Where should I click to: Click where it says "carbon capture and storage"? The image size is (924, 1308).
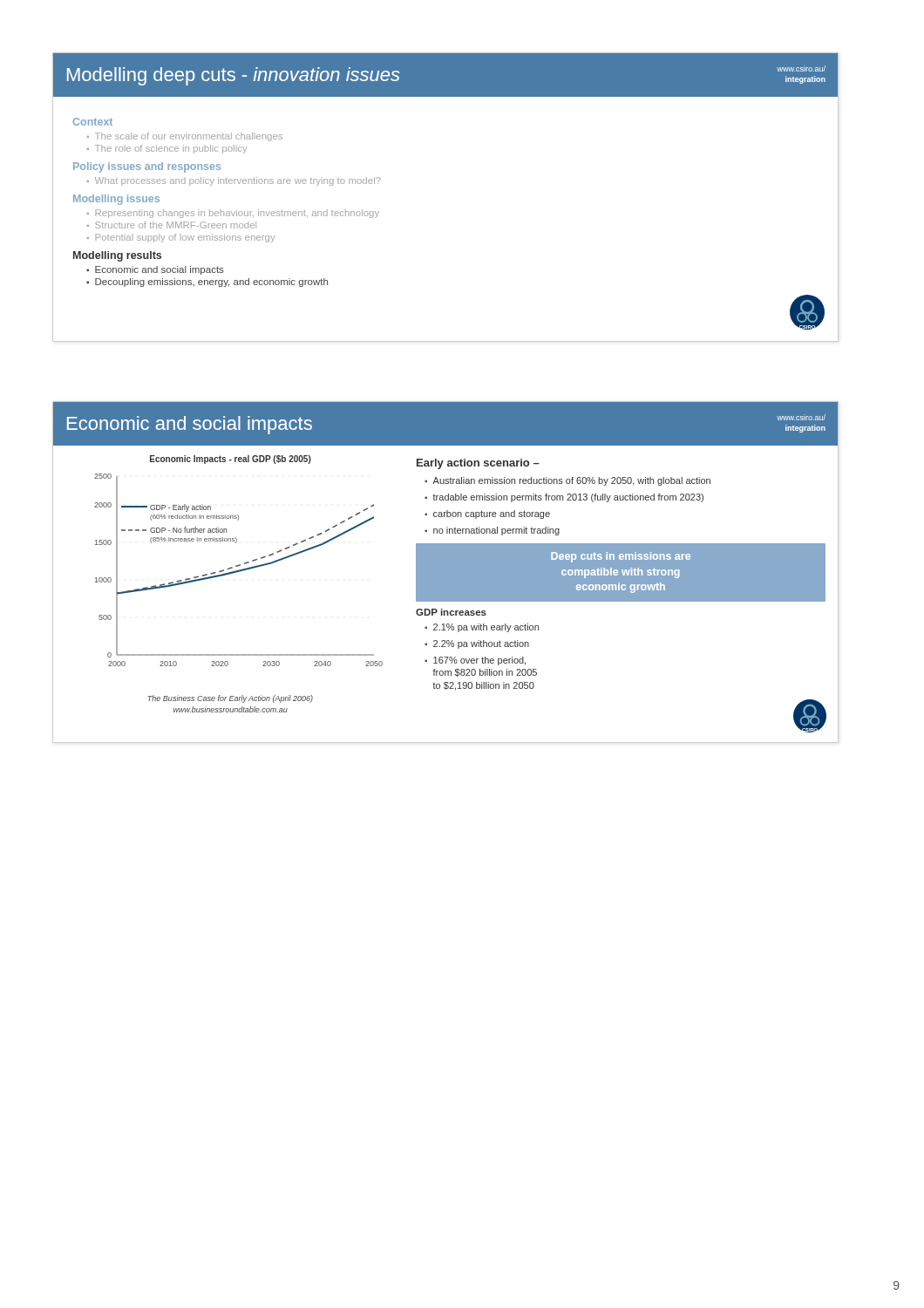(491, 513)
